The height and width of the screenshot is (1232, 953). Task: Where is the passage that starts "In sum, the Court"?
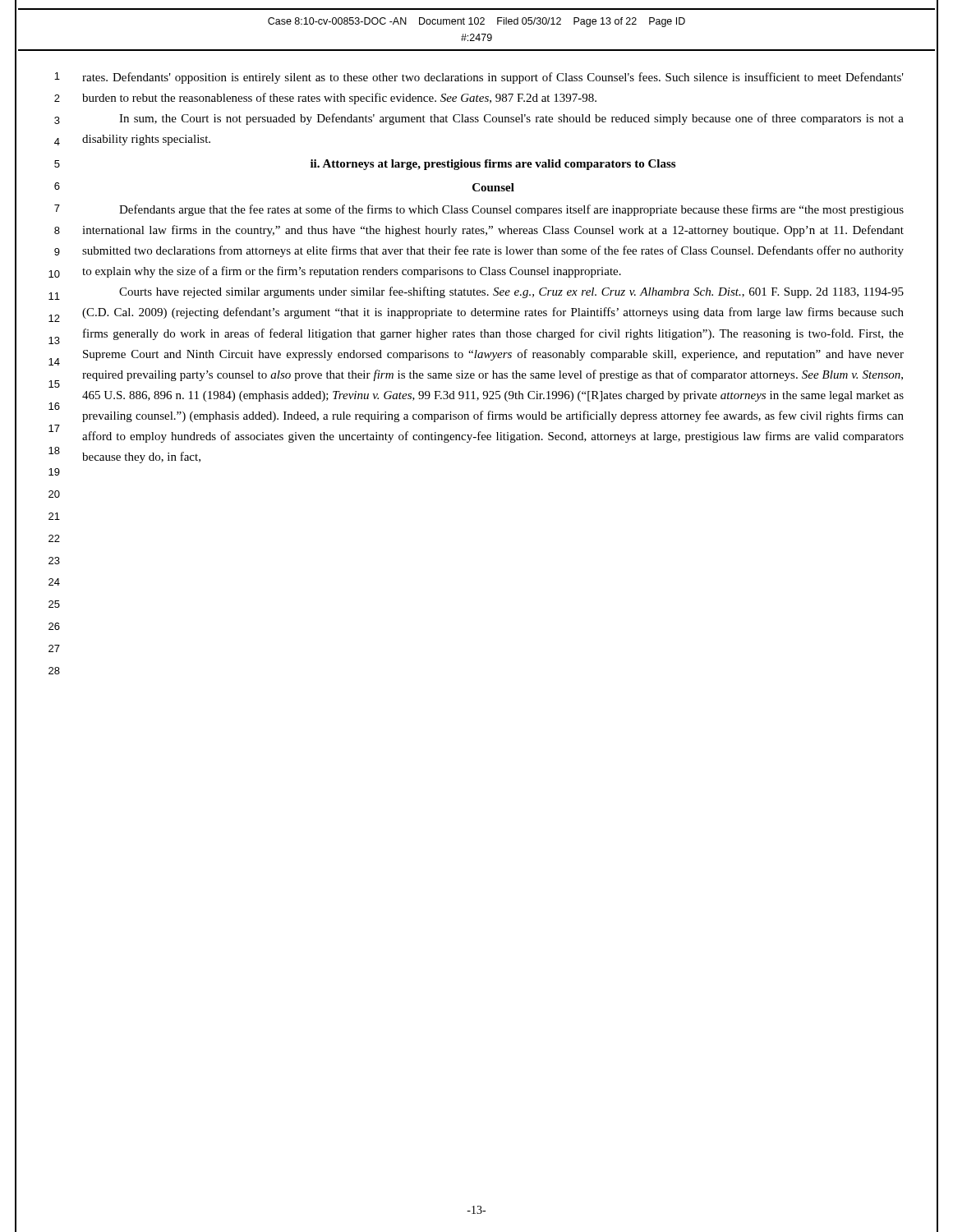(x=493, y=129)
